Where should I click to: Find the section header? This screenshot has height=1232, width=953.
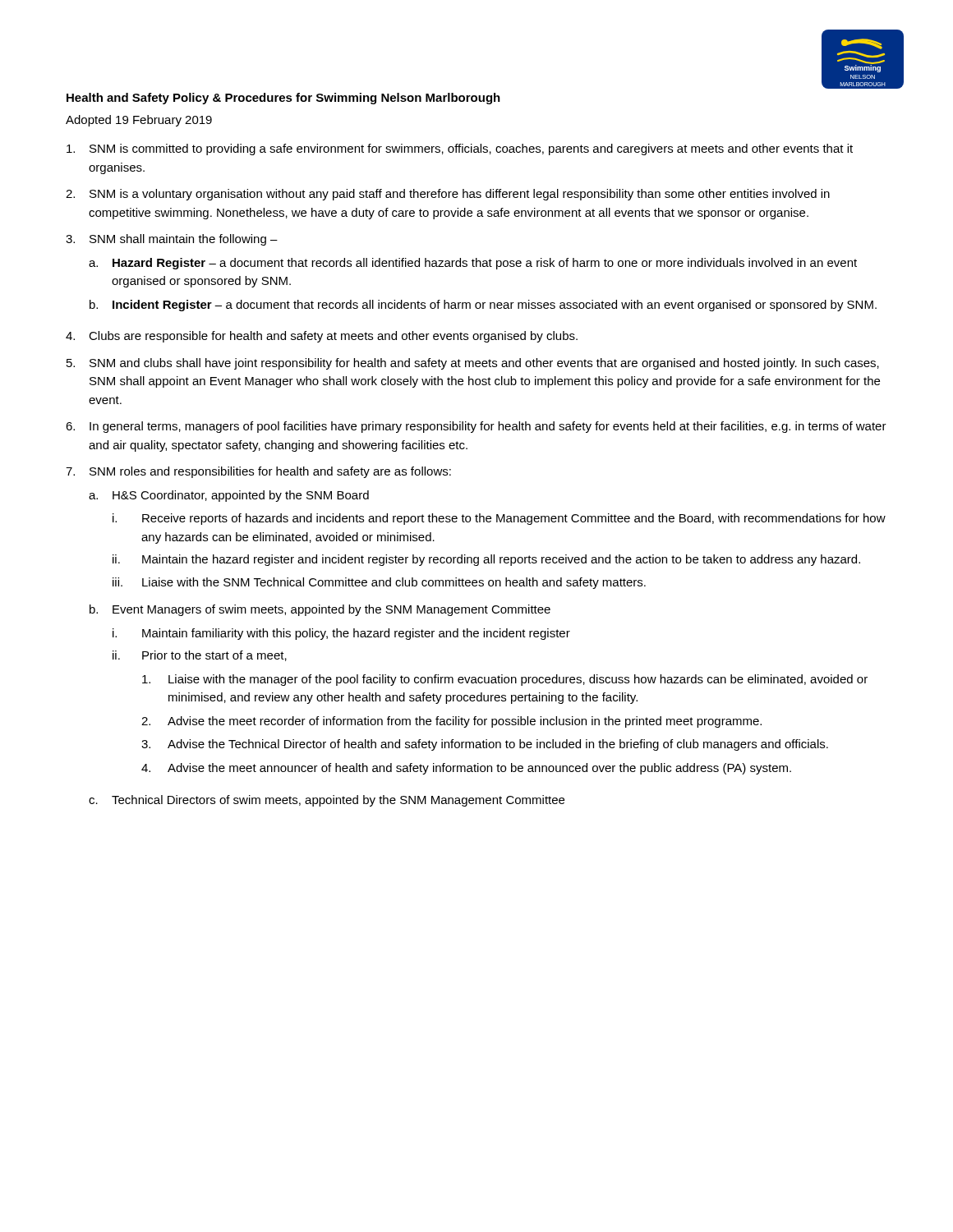pyautogui.click(x=283, y=97)
